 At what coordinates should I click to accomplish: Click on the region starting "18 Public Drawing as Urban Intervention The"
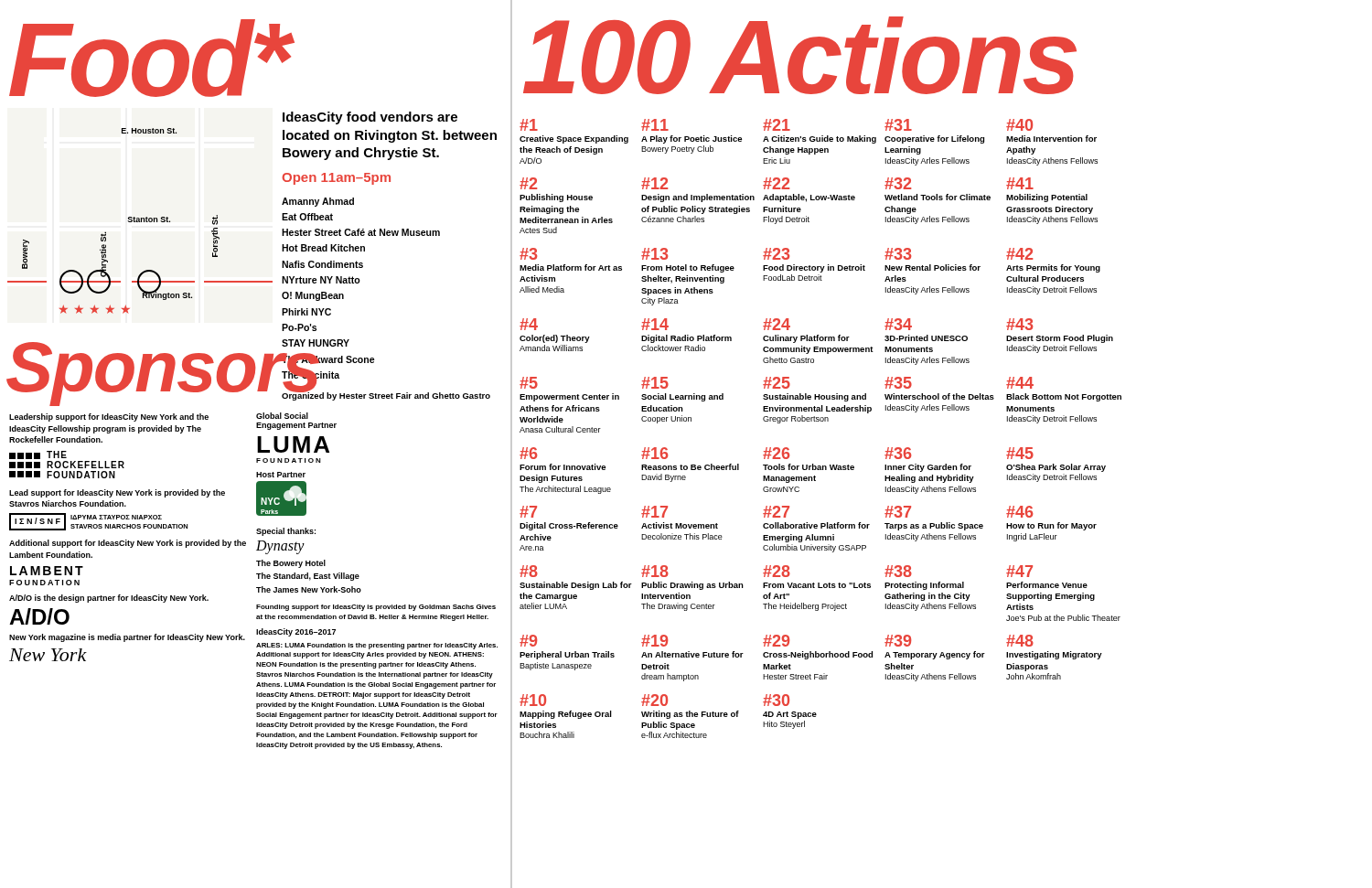click(699, 588)
